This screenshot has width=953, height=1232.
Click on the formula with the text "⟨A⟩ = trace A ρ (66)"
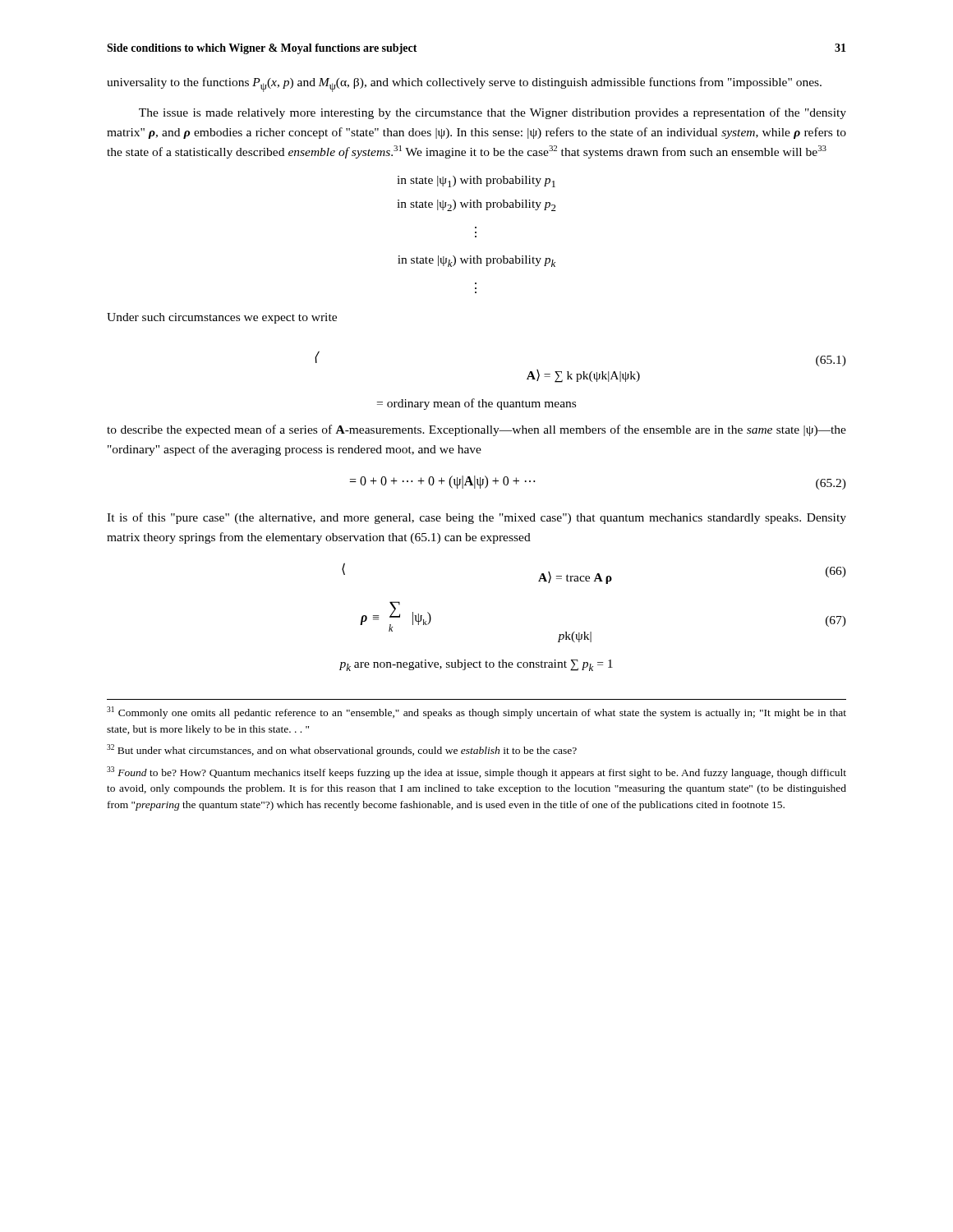pos(594,573)
